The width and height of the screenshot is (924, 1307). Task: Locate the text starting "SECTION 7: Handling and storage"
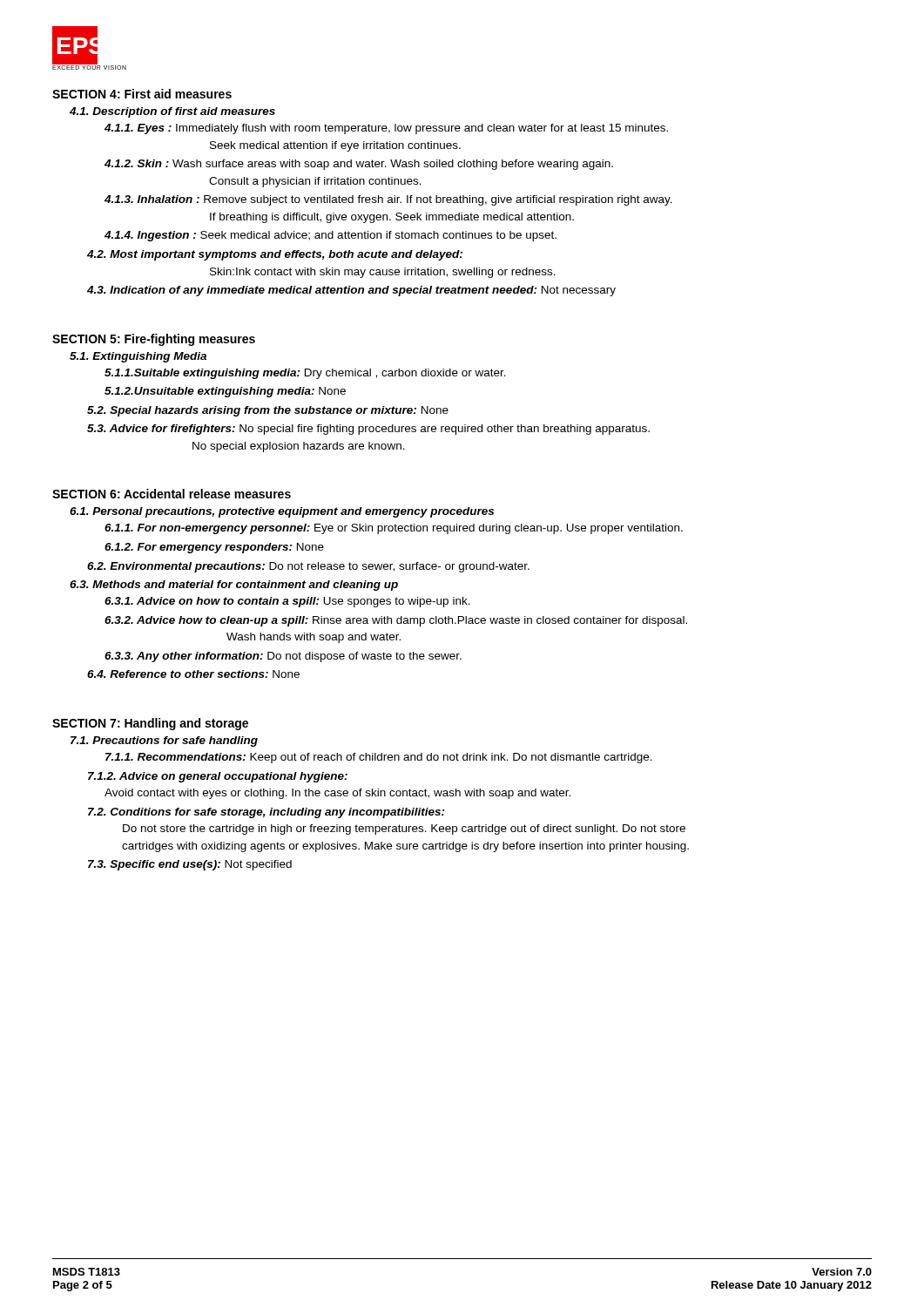pos(151,723)
